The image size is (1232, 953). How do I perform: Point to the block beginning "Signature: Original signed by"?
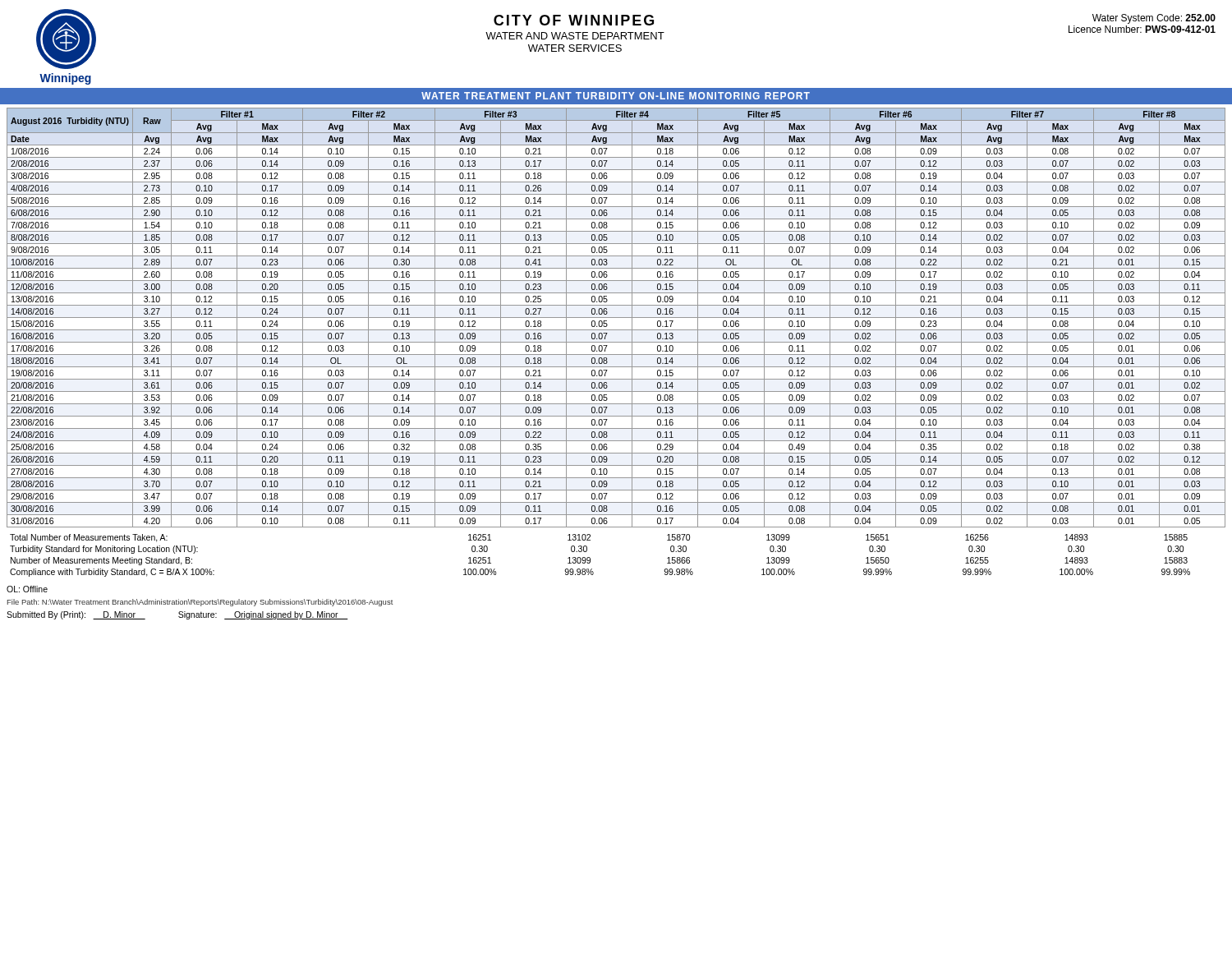(x=263, y=615)
